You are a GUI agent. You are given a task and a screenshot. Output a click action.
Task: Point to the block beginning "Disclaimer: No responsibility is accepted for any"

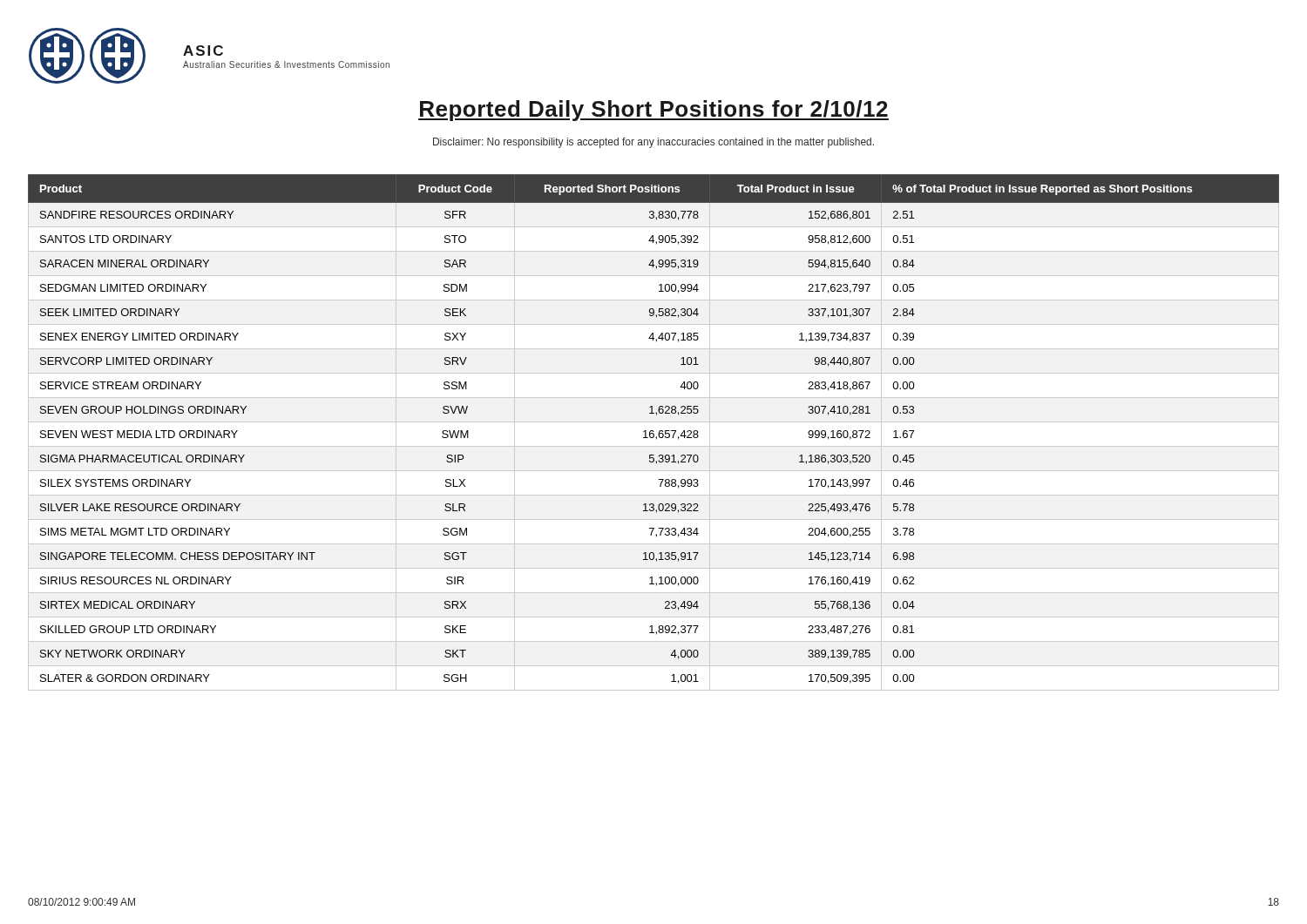pos(654,142)
